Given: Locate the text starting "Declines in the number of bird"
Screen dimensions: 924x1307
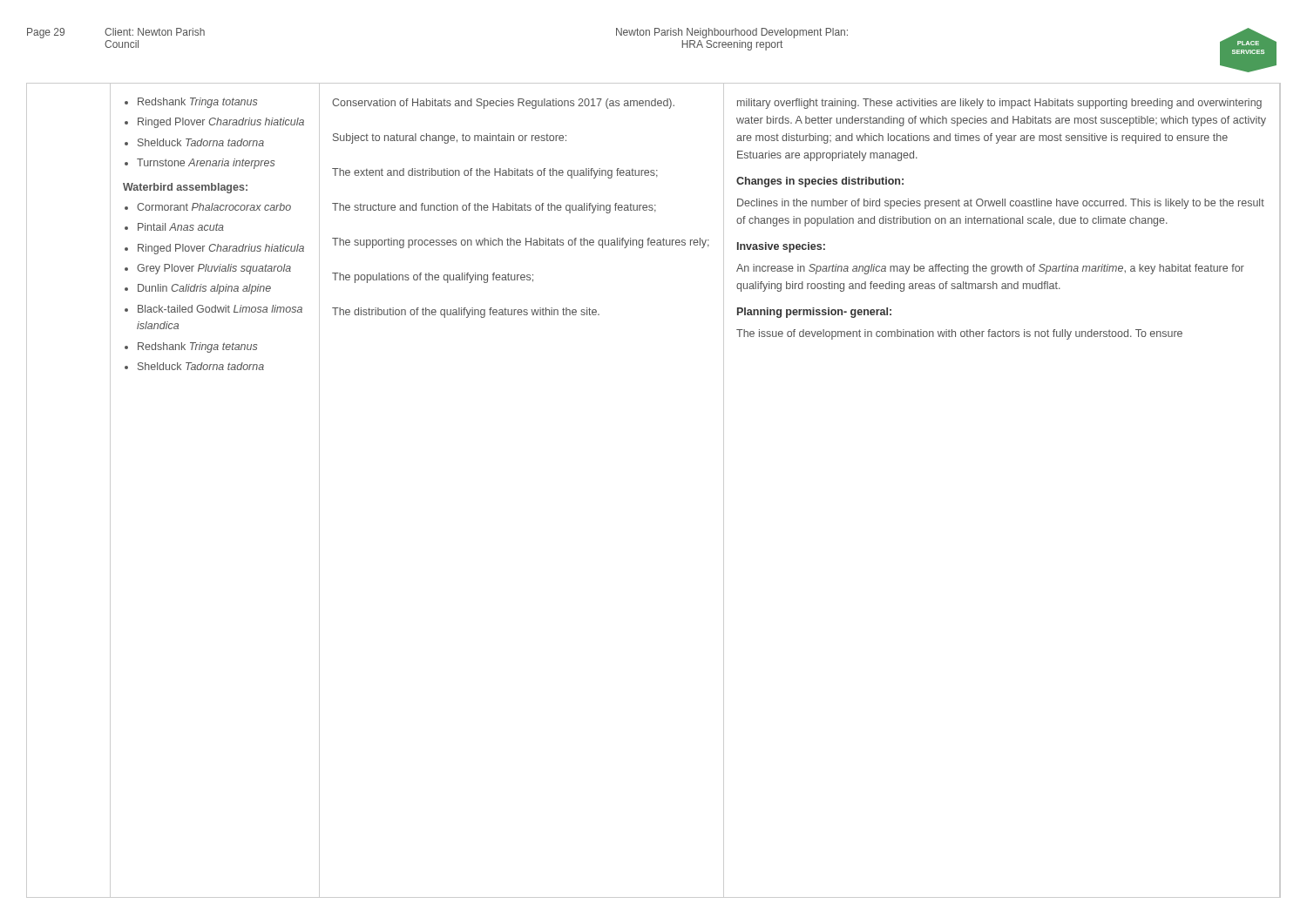Looking at the screenshot, I should pyautogui.click(x=1000, y=212).
